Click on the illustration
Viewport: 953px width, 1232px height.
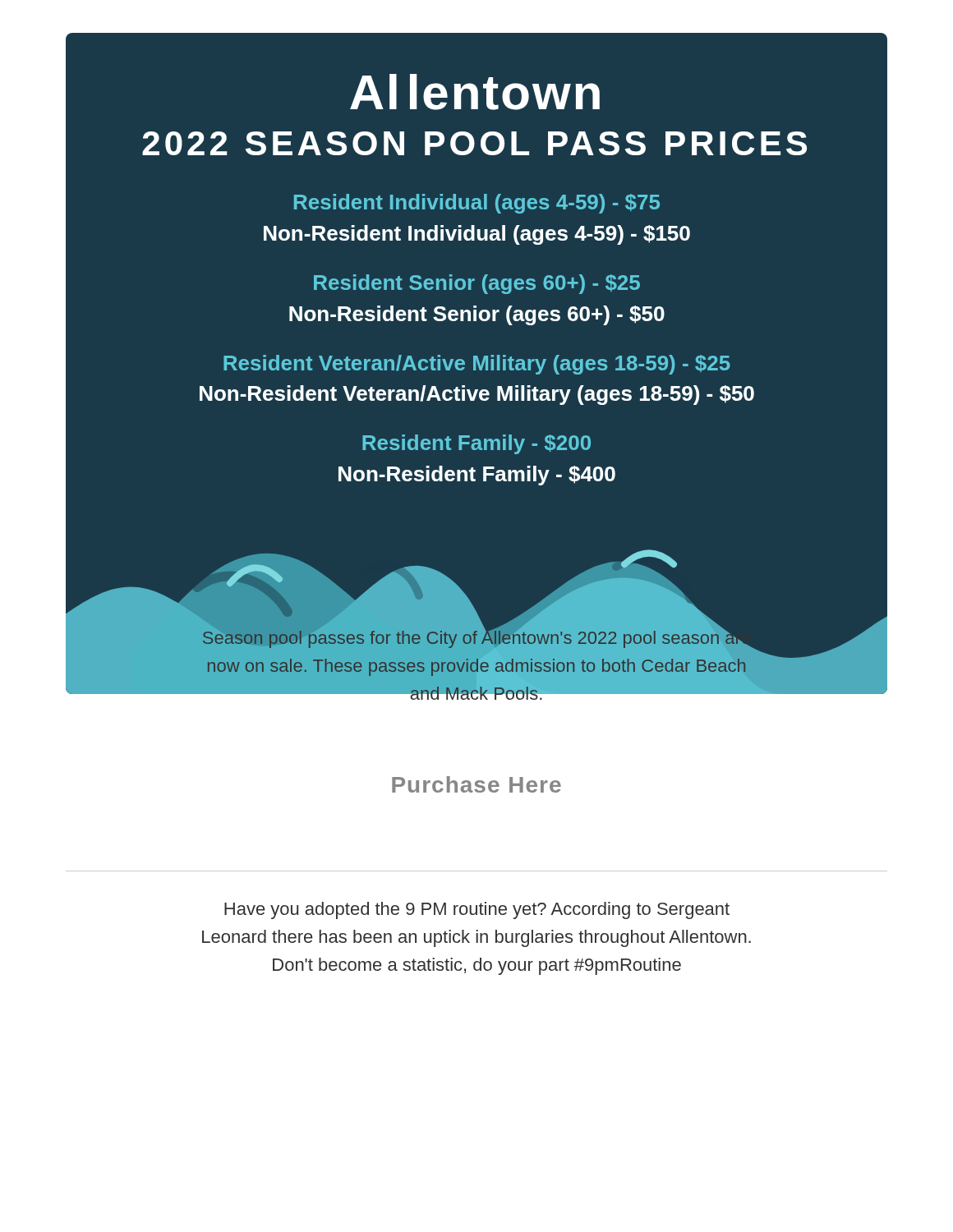tap(476, 599)
